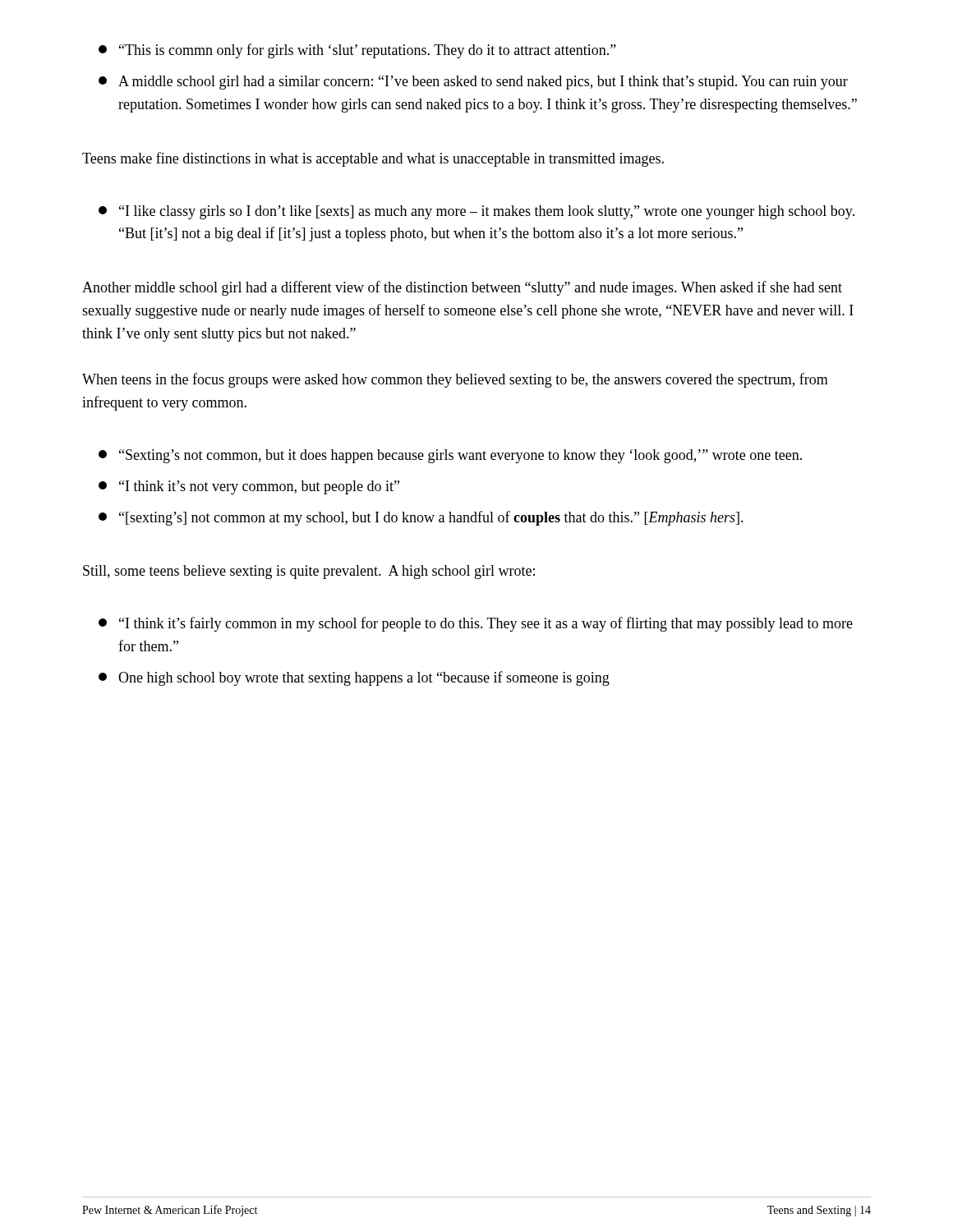Locate the block of text that opens with "Another middle school girl had a different view"

[x=468, y=311]
